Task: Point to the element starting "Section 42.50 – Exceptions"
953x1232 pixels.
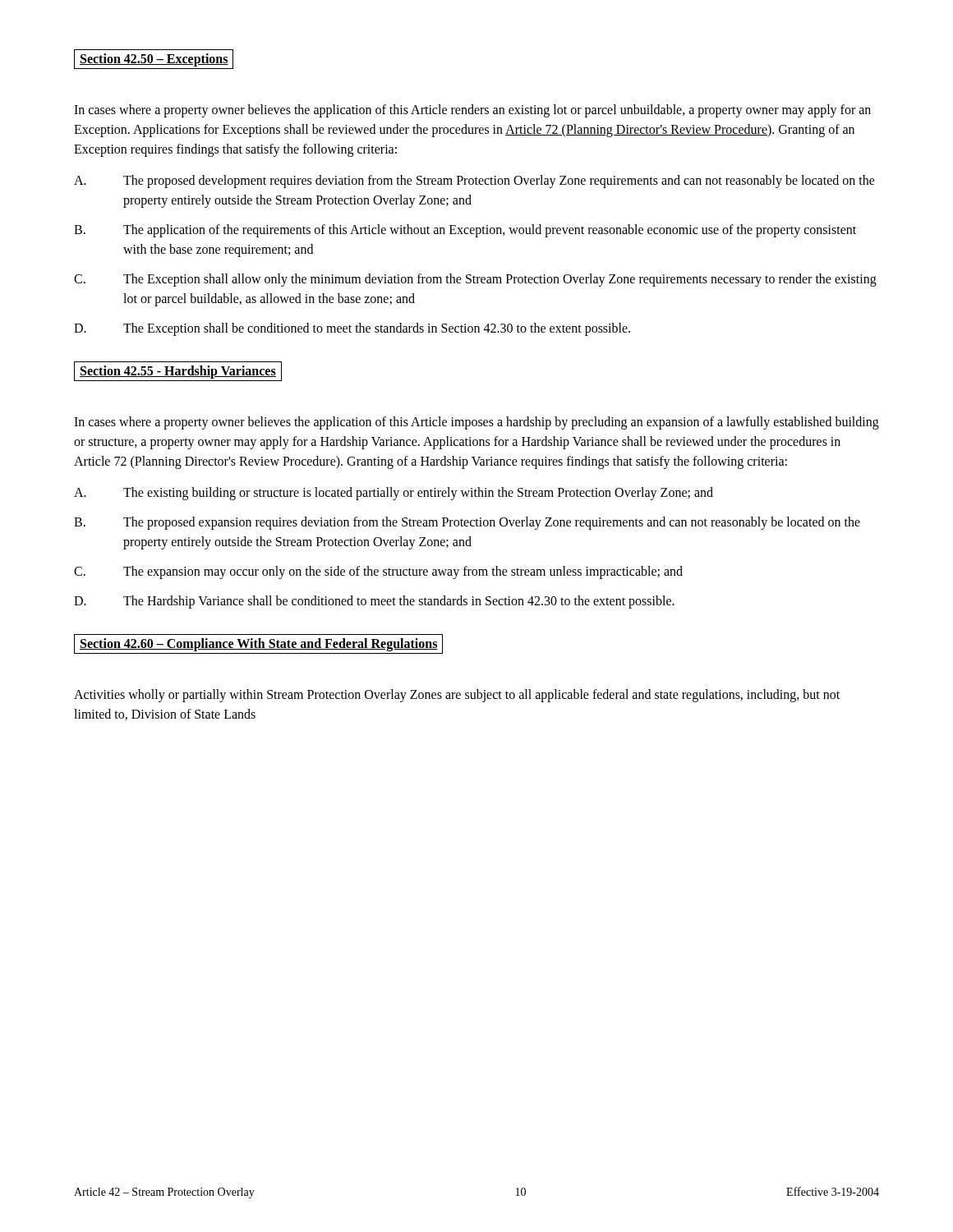Action: tap(154, 59)
